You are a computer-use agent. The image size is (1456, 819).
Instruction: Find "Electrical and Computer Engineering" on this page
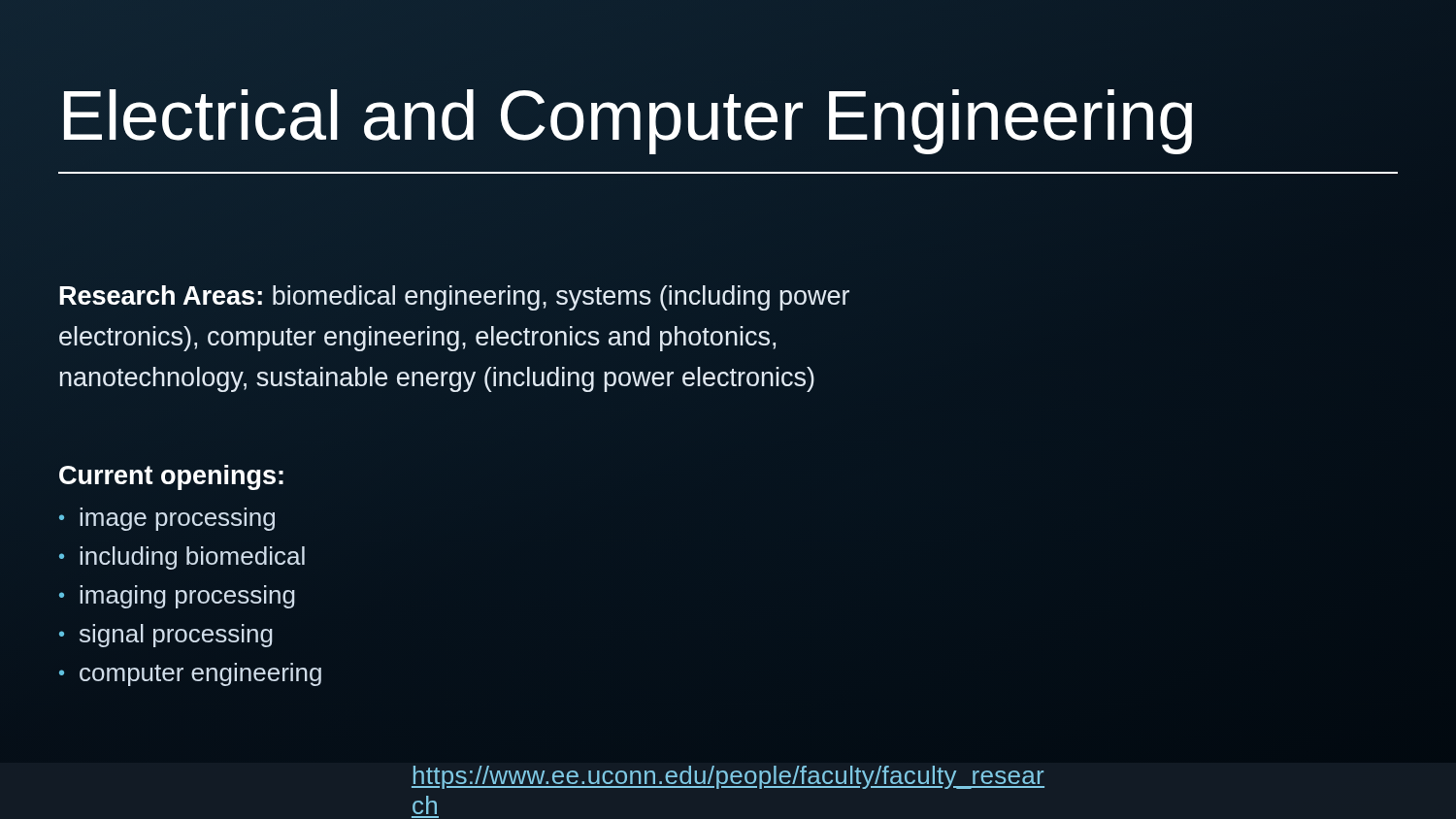(728, 126)
